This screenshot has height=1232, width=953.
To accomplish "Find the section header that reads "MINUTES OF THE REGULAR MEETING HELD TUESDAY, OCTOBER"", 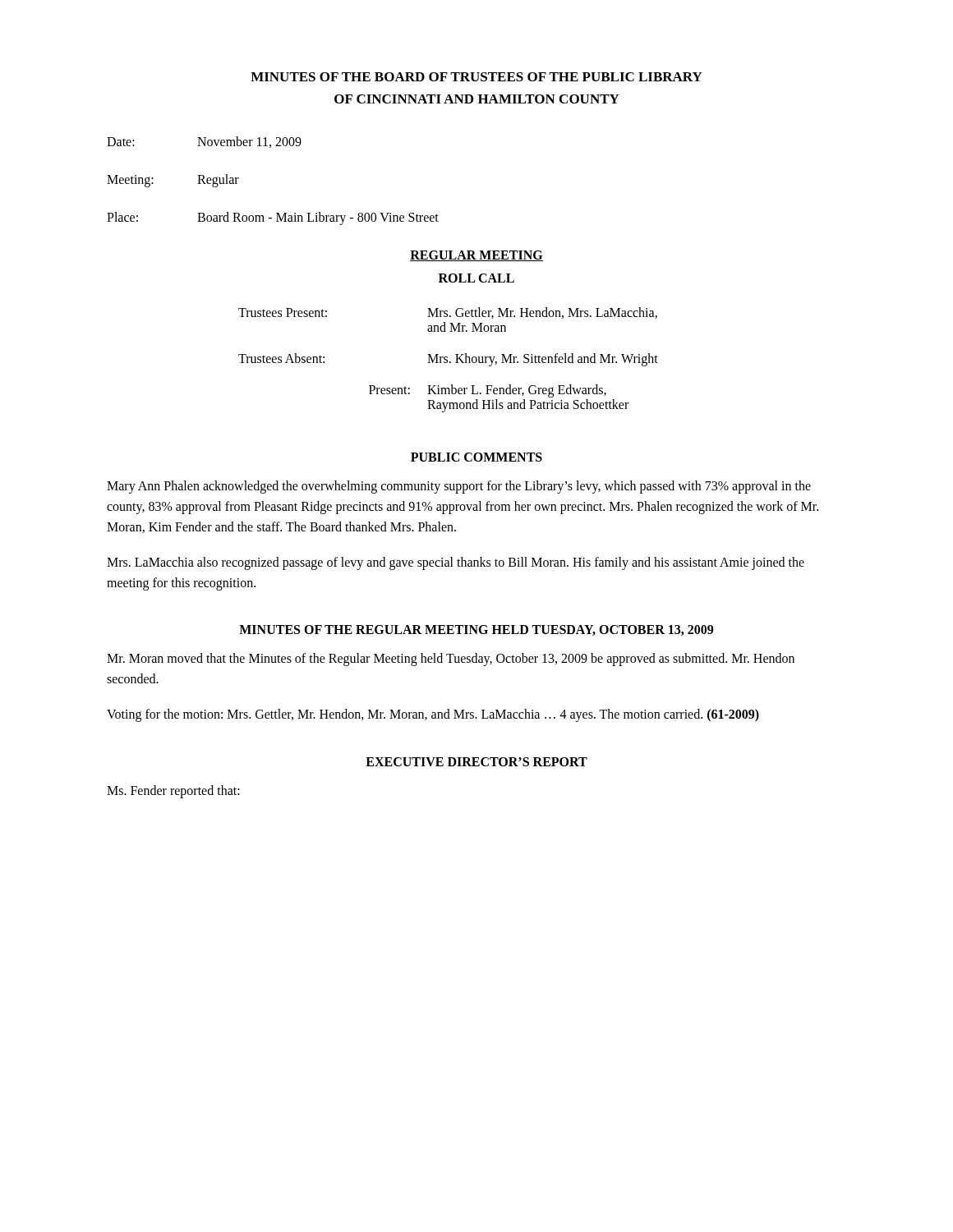I will [476, 630].
